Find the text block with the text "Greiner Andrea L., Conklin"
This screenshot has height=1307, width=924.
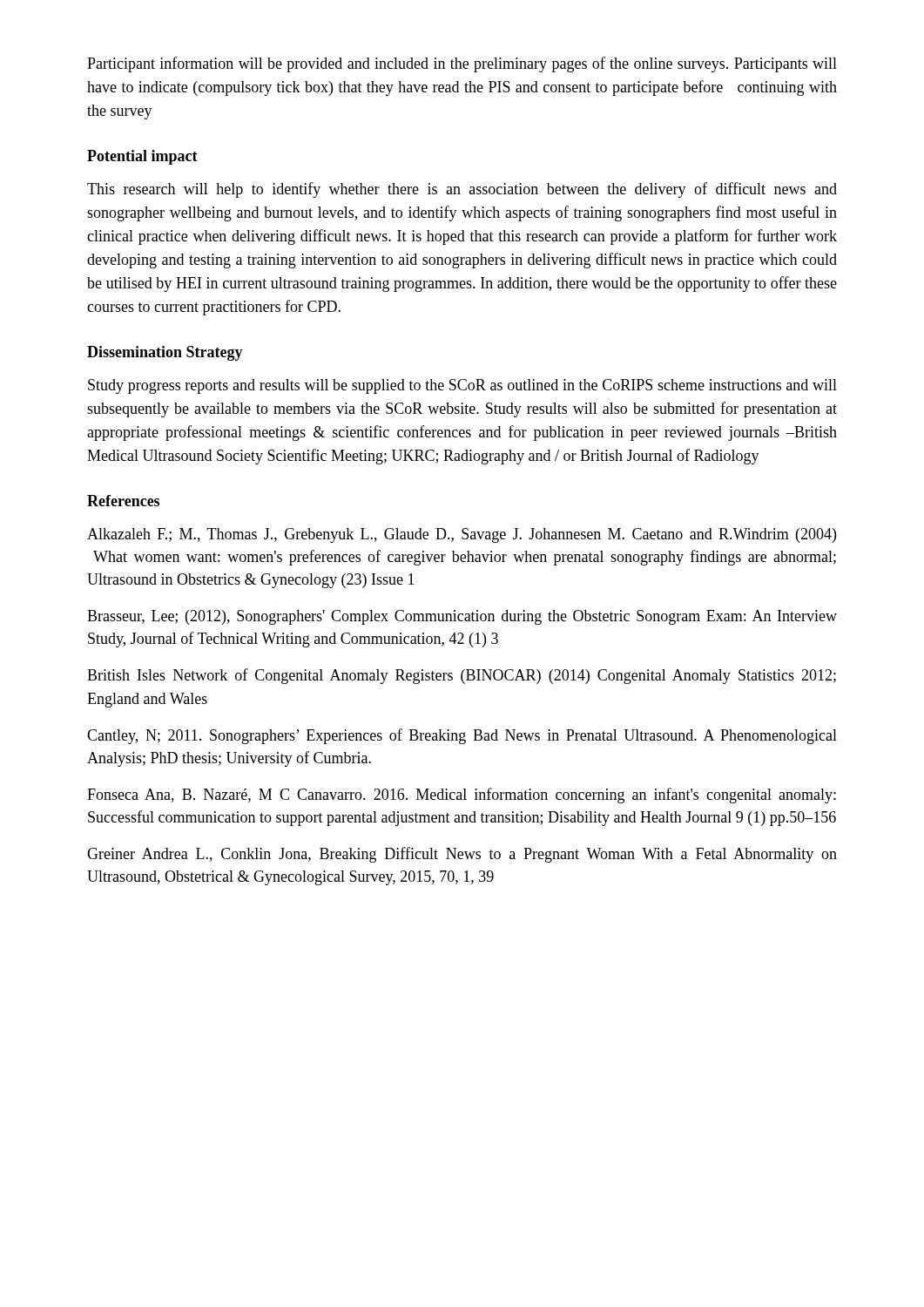tap(462, 865)
